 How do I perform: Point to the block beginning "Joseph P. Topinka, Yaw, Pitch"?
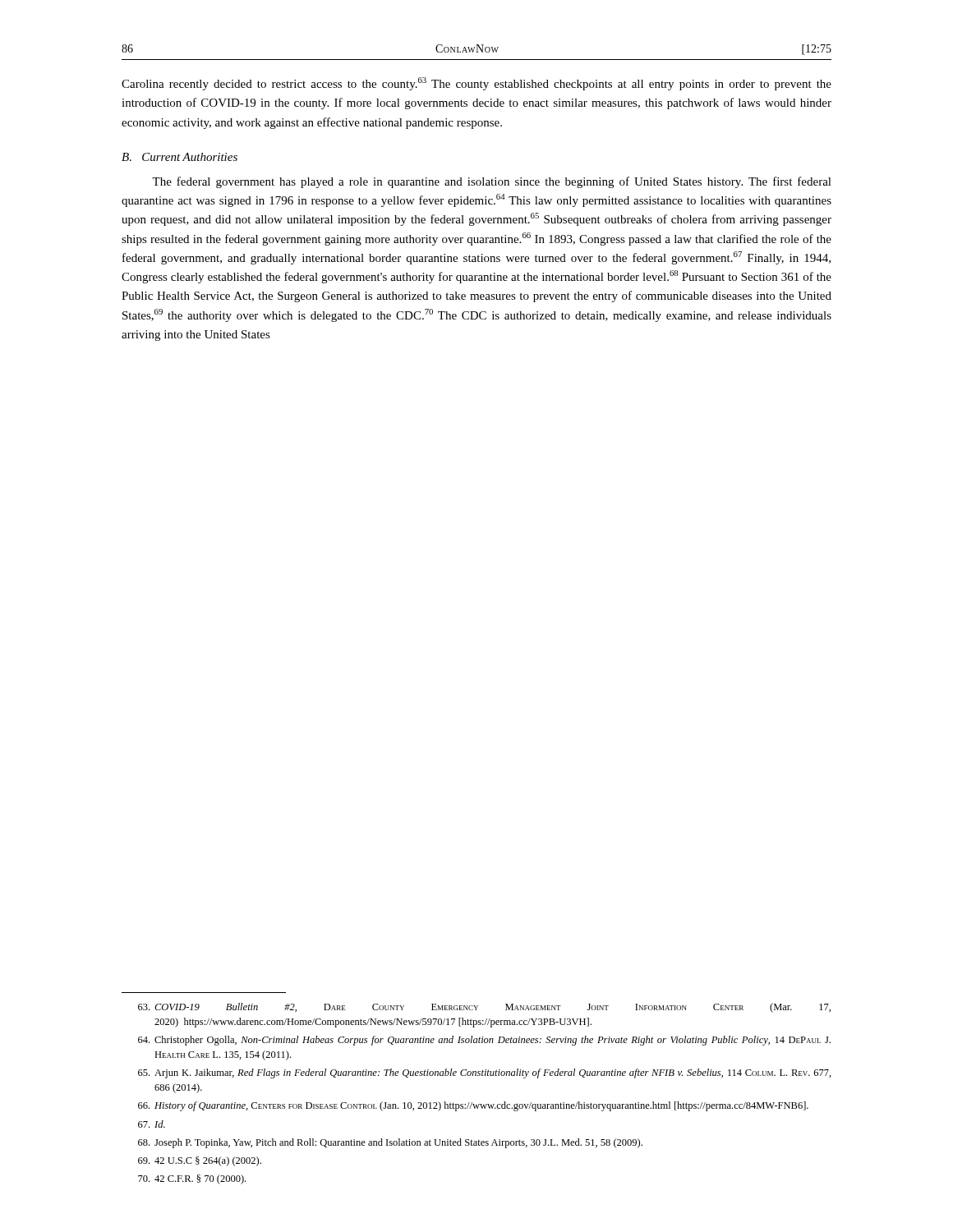[x=476, y=1142]
